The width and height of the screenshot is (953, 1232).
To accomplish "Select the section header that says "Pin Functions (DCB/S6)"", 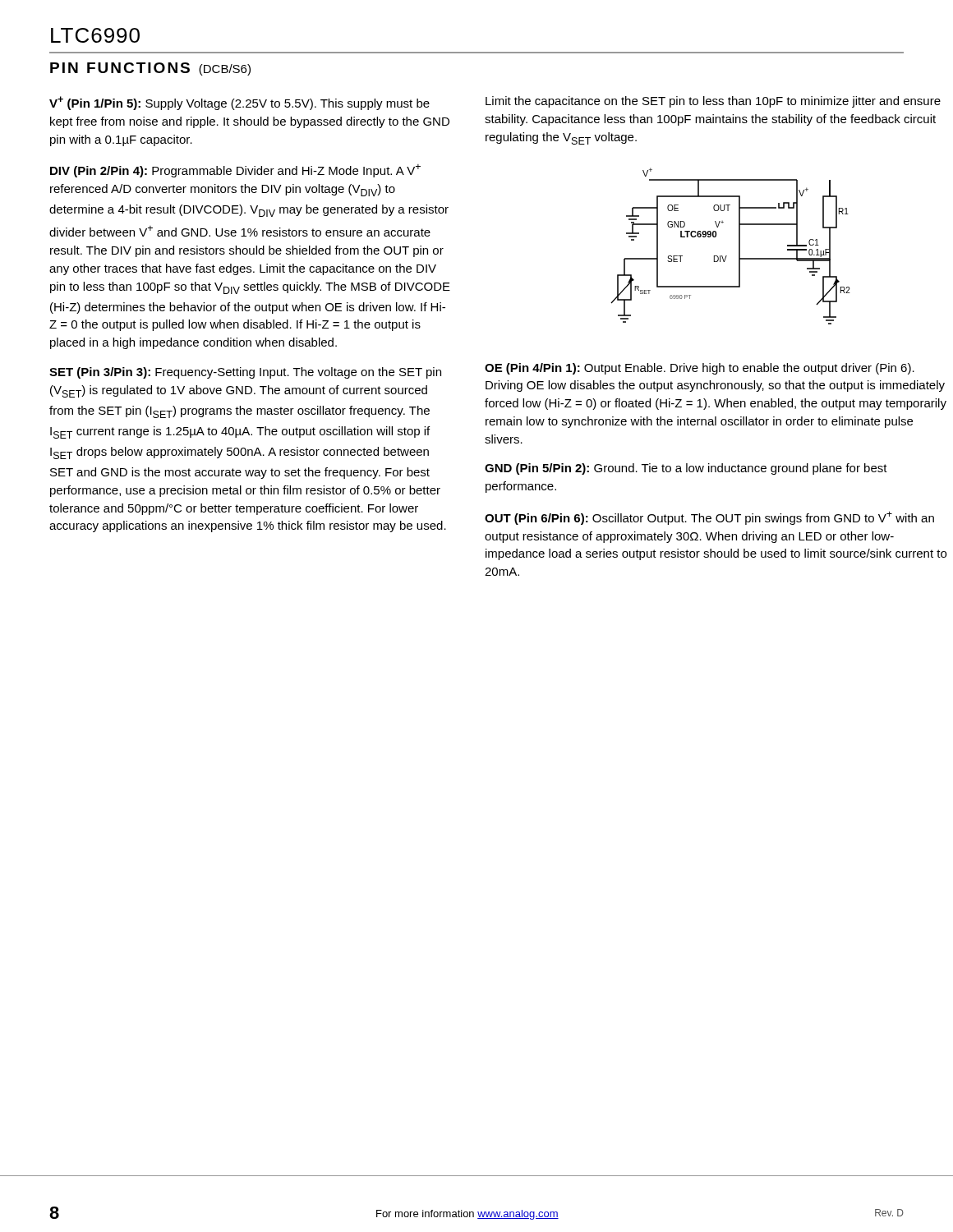I will 150,68.
